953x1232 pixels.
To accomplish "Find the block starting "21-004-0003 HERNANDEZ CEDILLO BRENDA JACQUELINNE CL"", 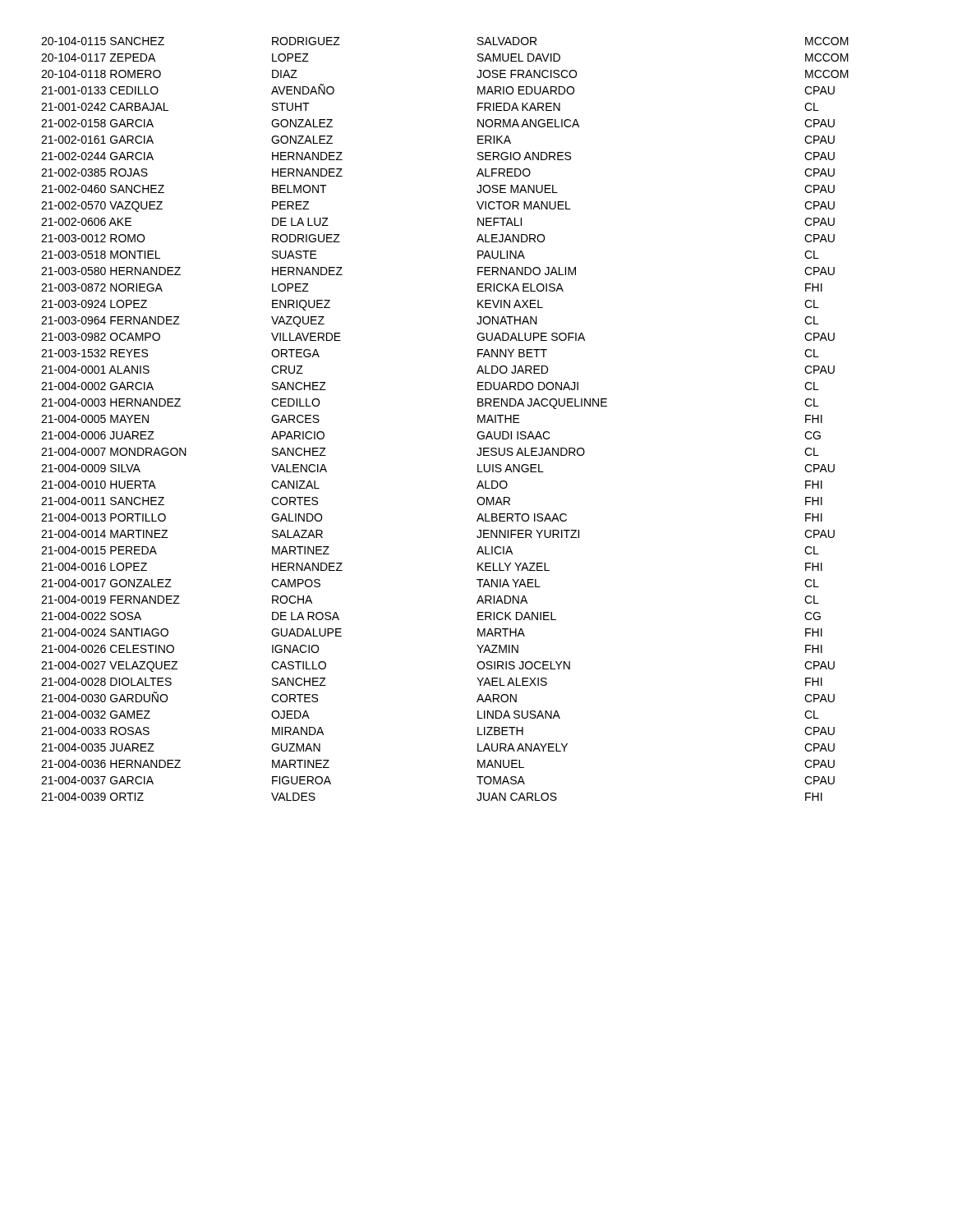I will pyautogui.click(x=476, y=402).
